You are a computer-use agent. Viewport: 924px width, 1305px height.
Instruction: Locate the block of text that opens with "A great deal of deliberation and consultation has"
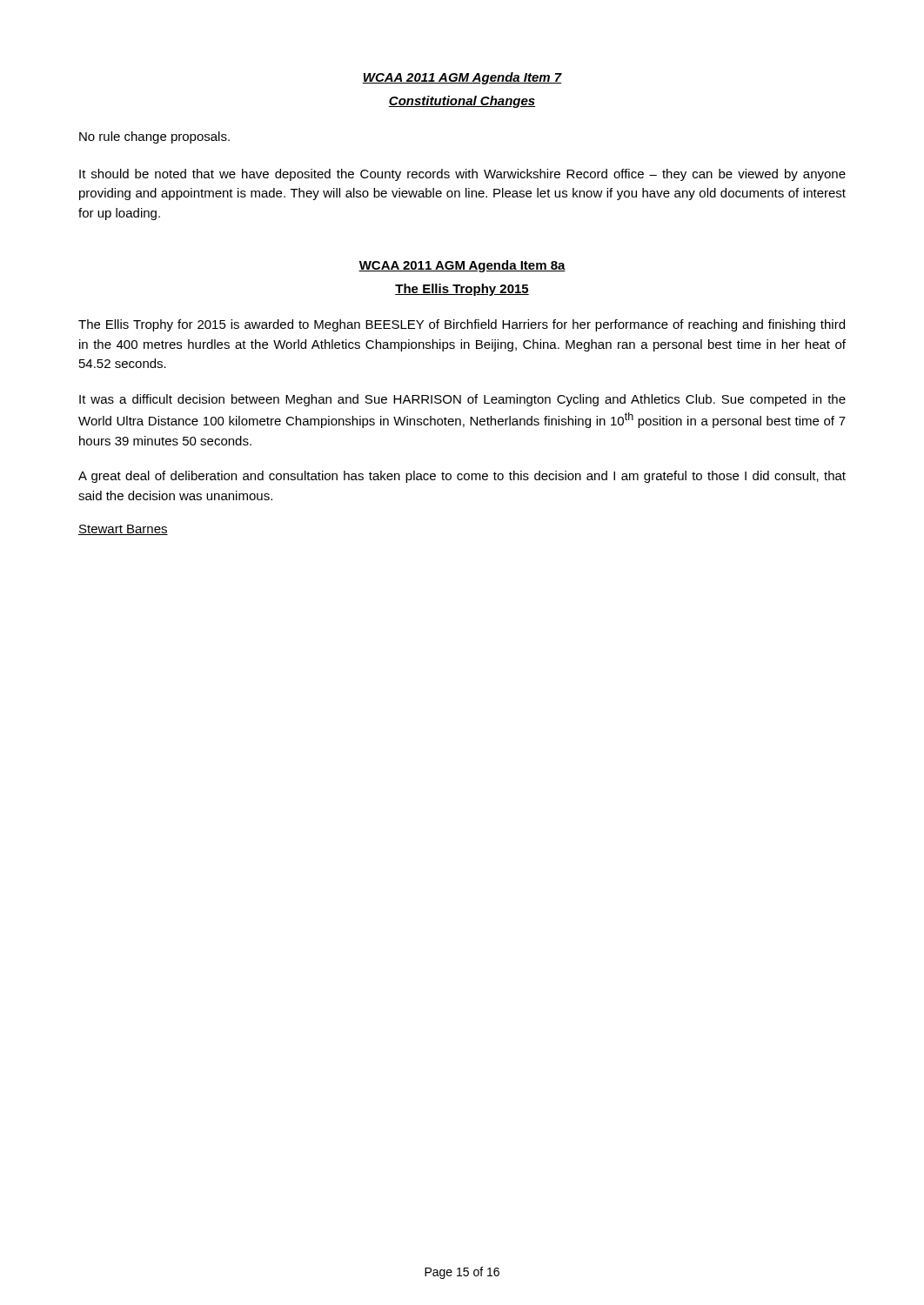coord(462,485)
